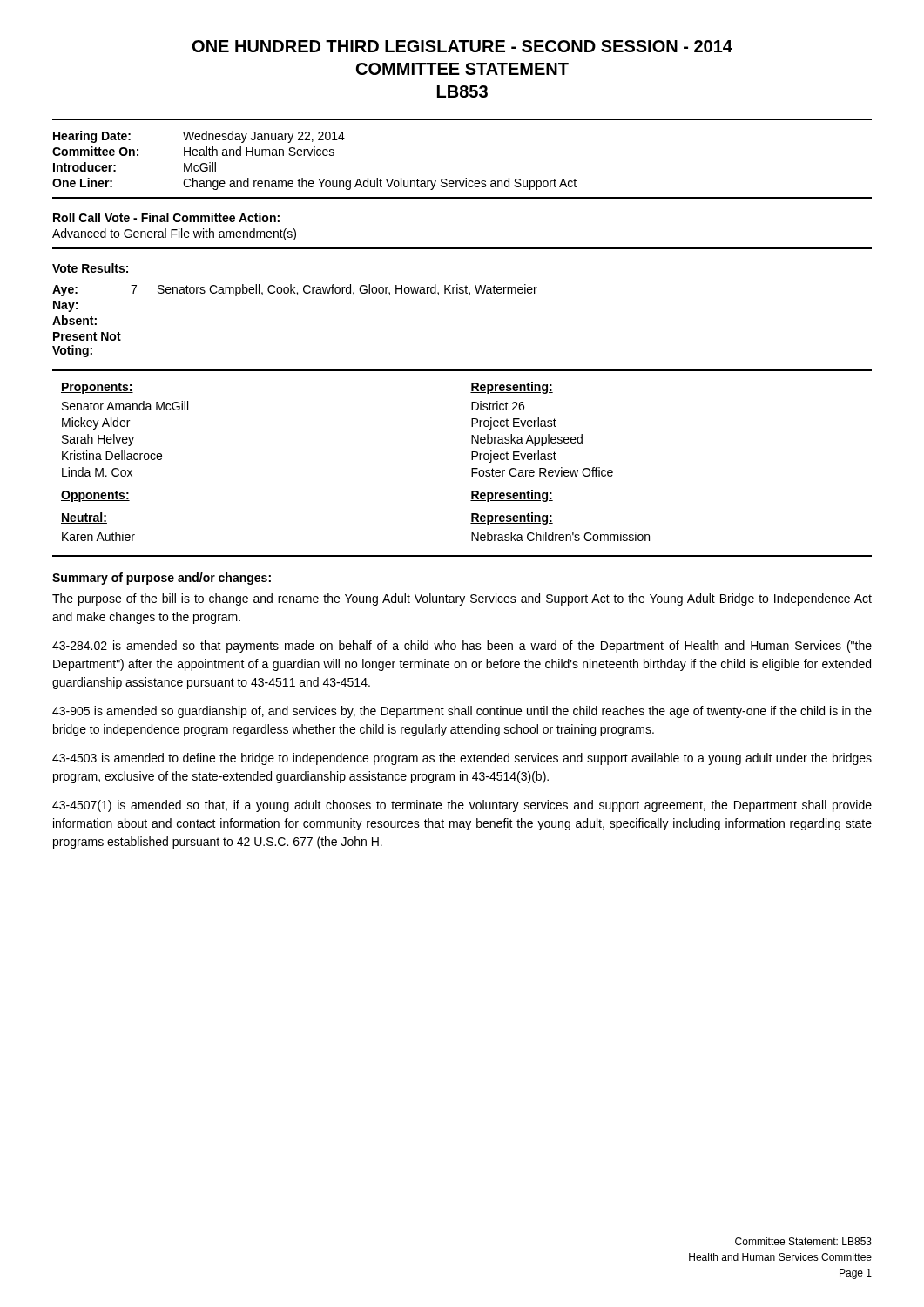The width and height of the screenshot is (924, 1307).
Task: Click on the table containing "Proponents: Senator Amanda McGill Mickey"
Action: pos(257,430)
